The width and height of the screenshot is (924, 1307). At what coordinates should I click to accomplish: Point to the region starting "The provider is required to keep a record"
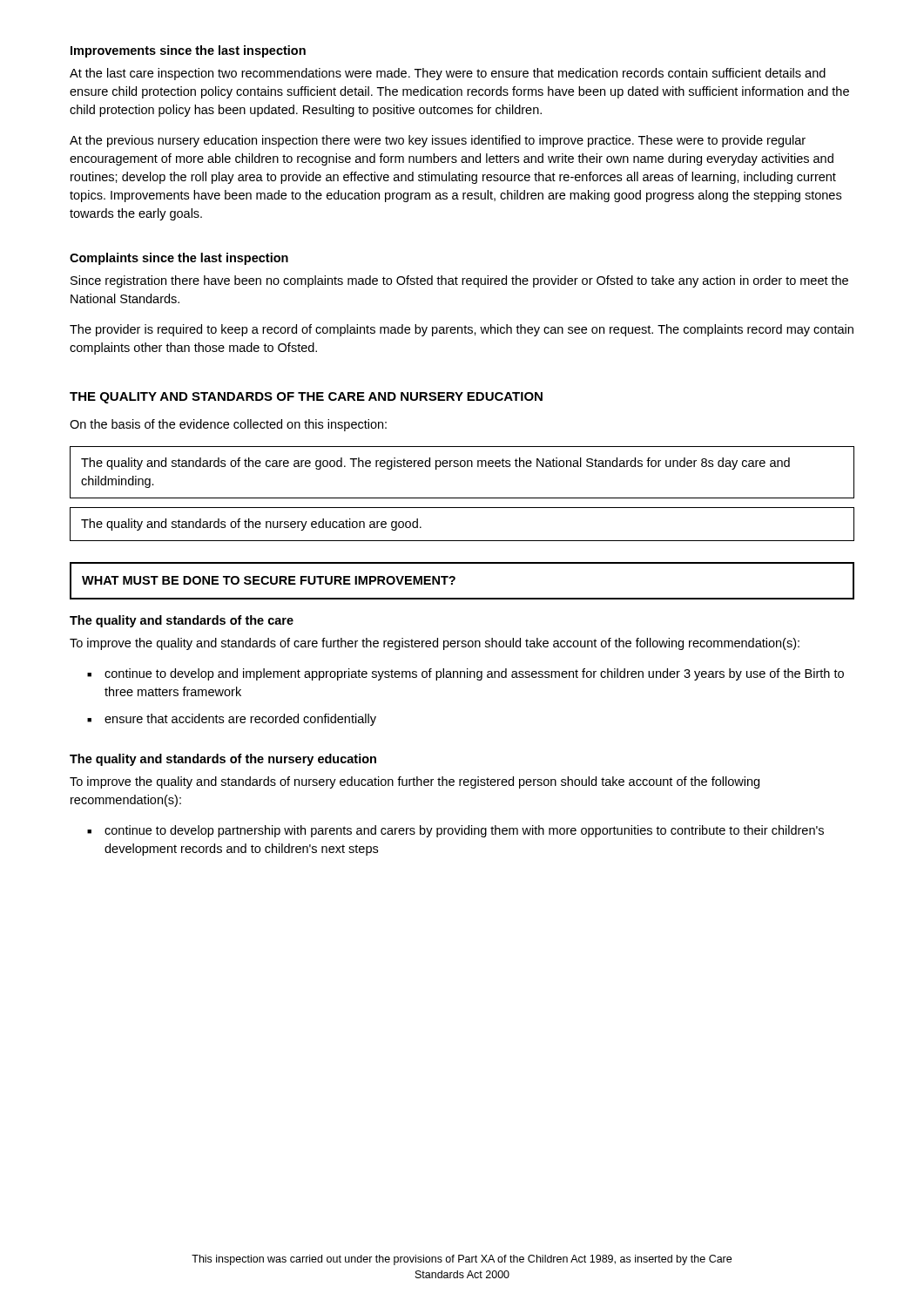point(462,339)
